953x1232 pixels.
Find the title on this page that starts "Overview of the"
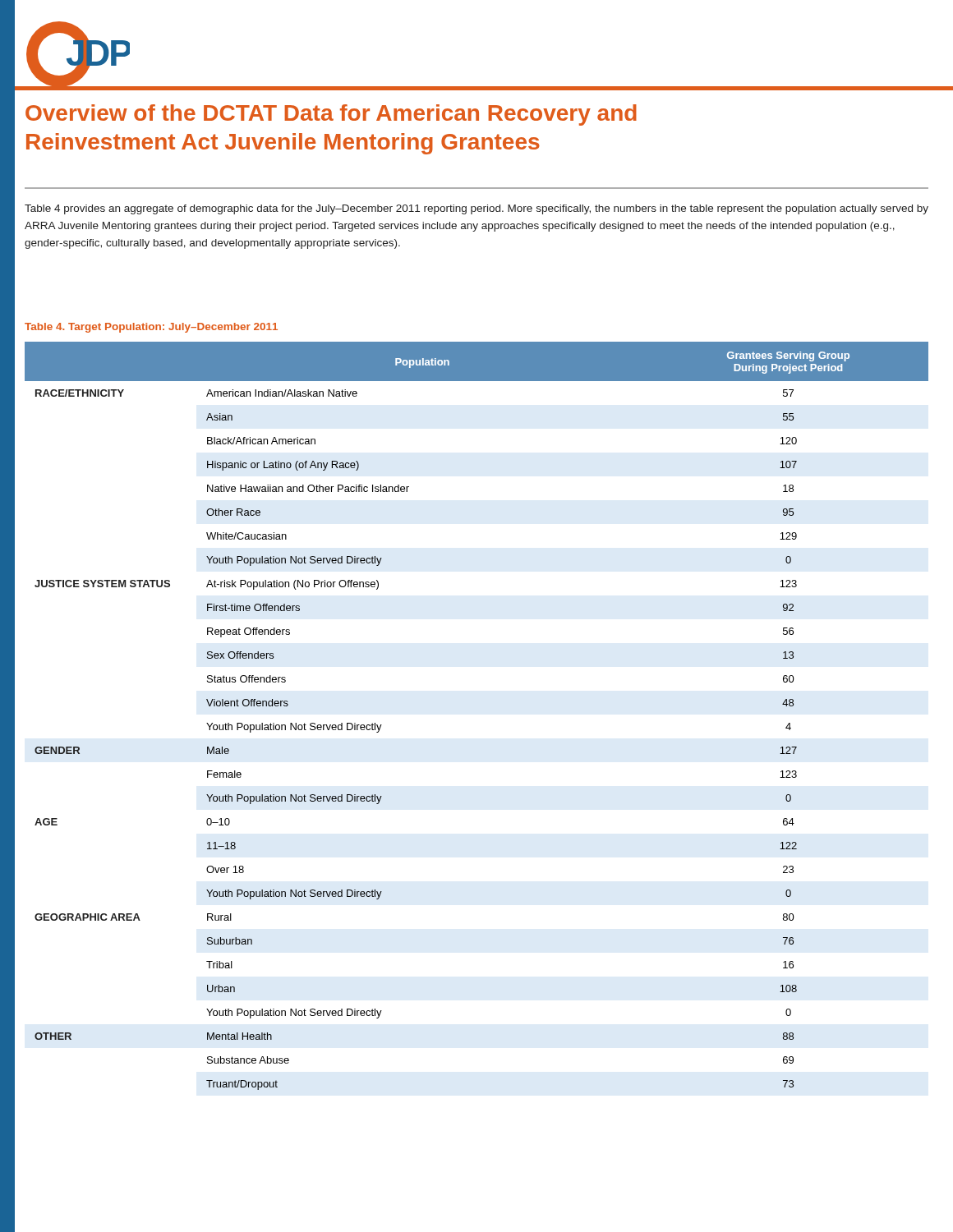click(476, 127)
